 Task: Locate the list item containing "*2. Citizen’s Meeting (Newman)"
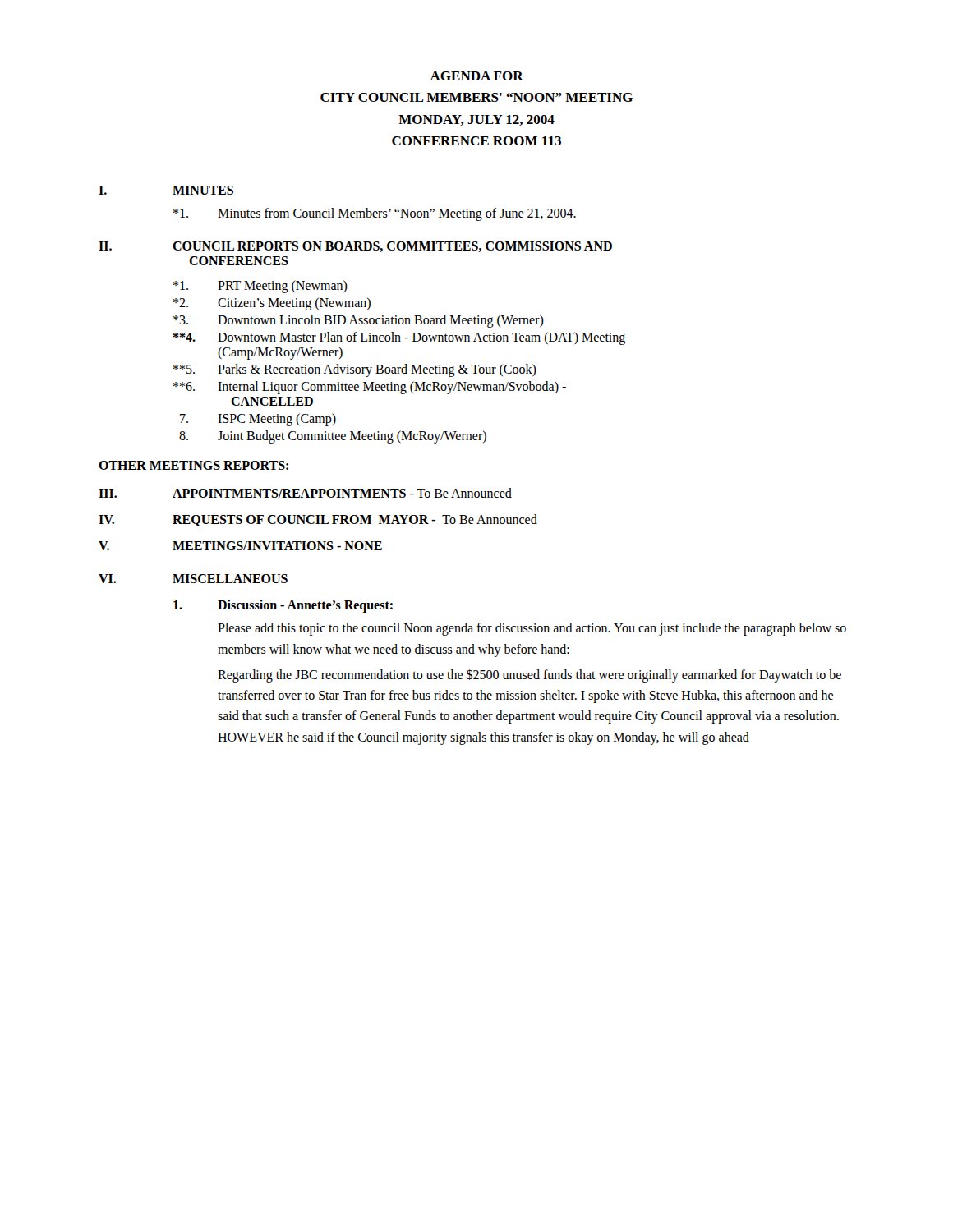click(272, 303)
